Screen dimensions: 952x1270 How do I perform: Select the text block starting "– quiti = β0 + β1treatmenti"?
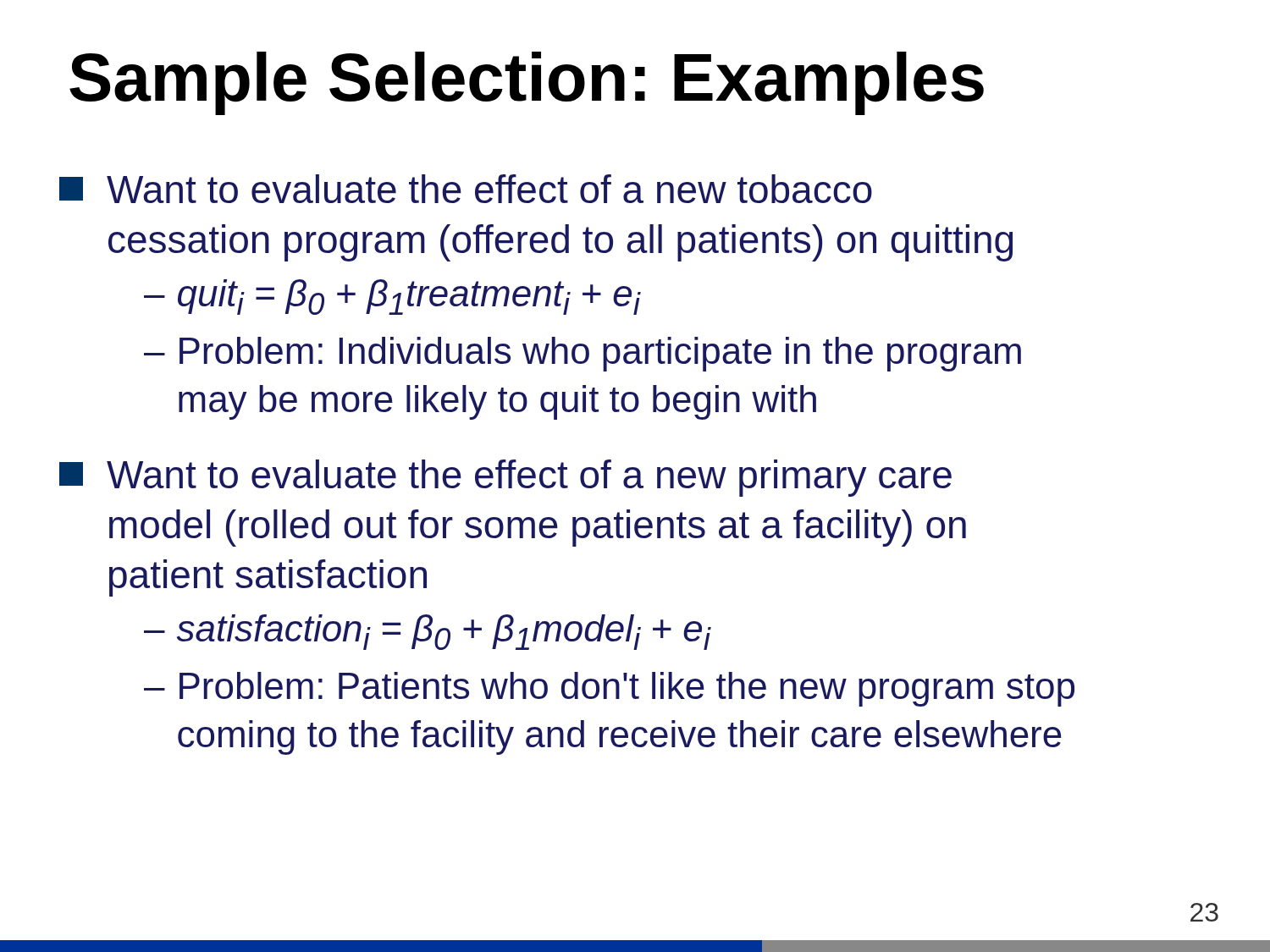pos(392,297)
